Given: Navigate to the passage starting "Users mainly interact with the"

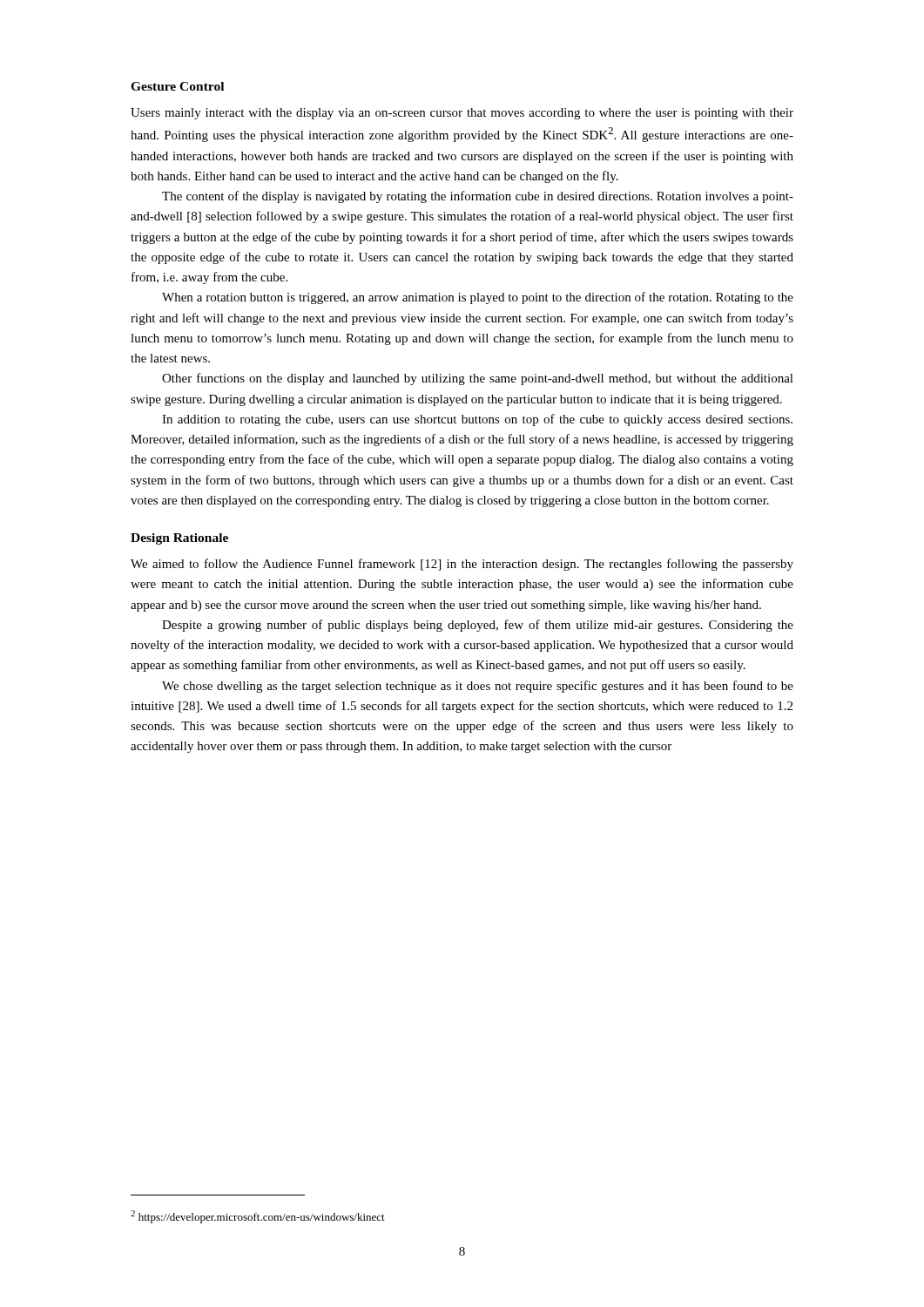Looking at the screenshot, I should tap(462, 145).
